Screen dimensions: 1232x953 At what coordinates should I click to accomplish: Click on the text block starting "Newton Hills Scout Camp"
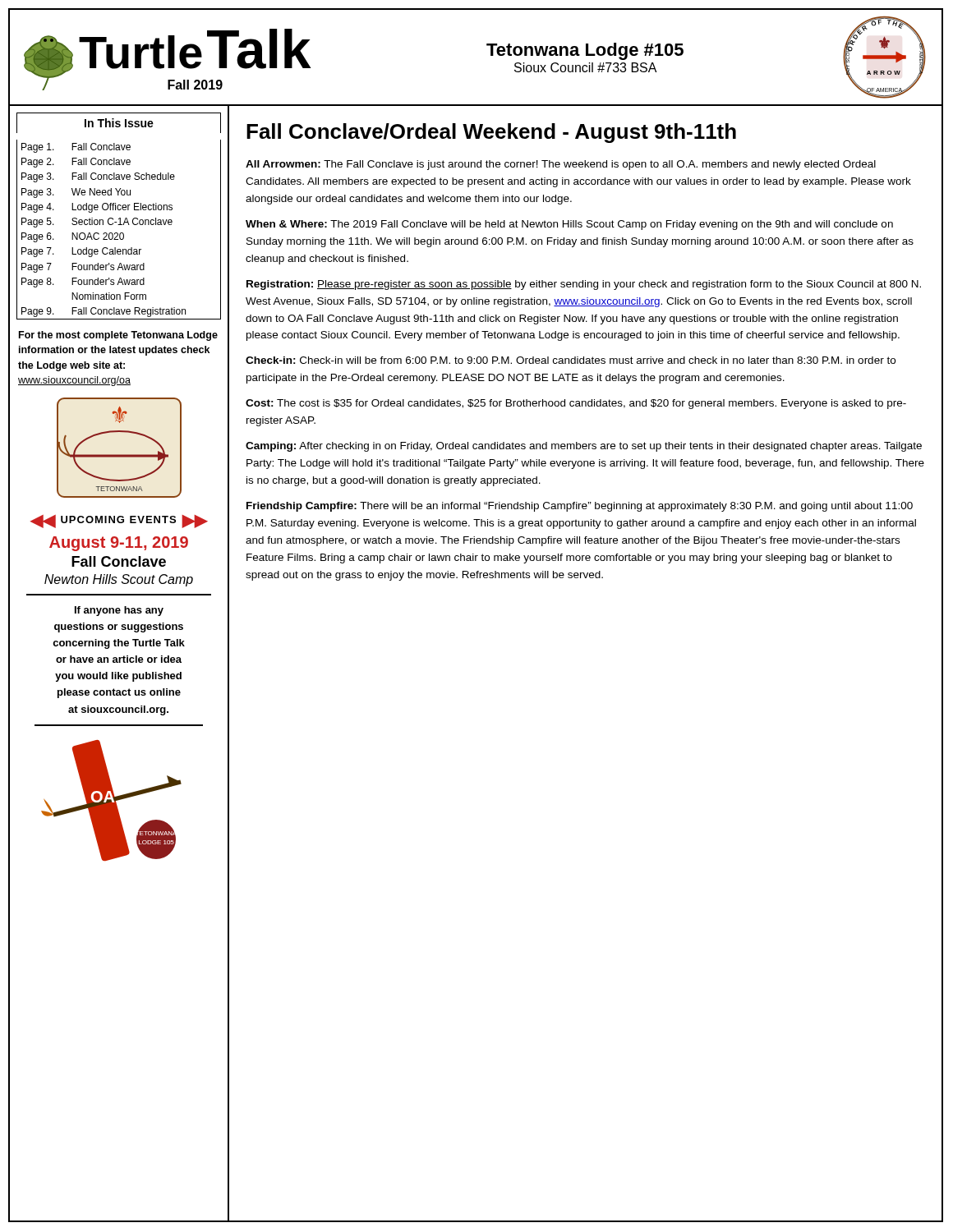click(119, 579)
